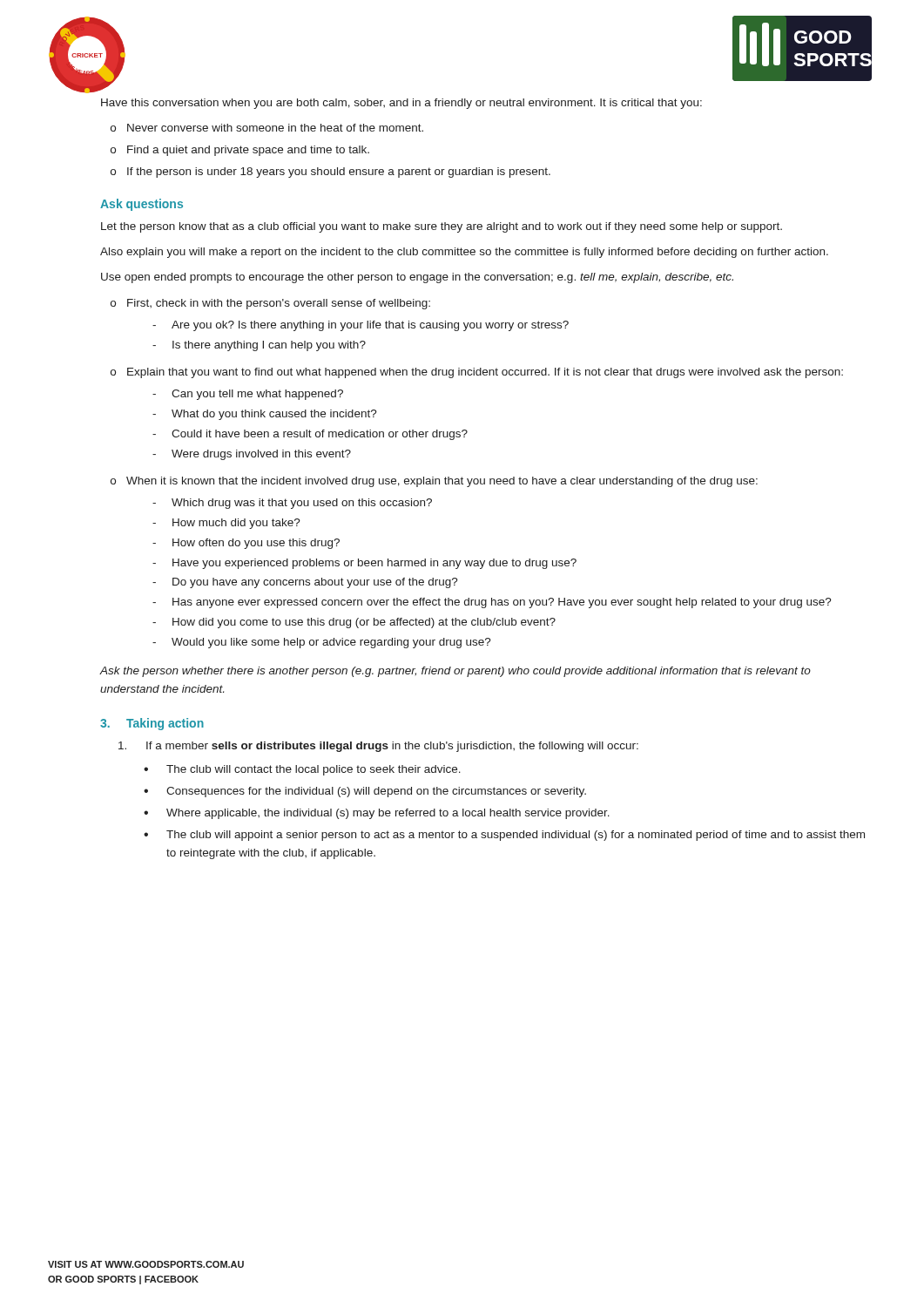Click the passage that begins "• Where applicable, the individual (s) may"
The height and width of the screenshot is (1307, 924).
tap(377, 813)
